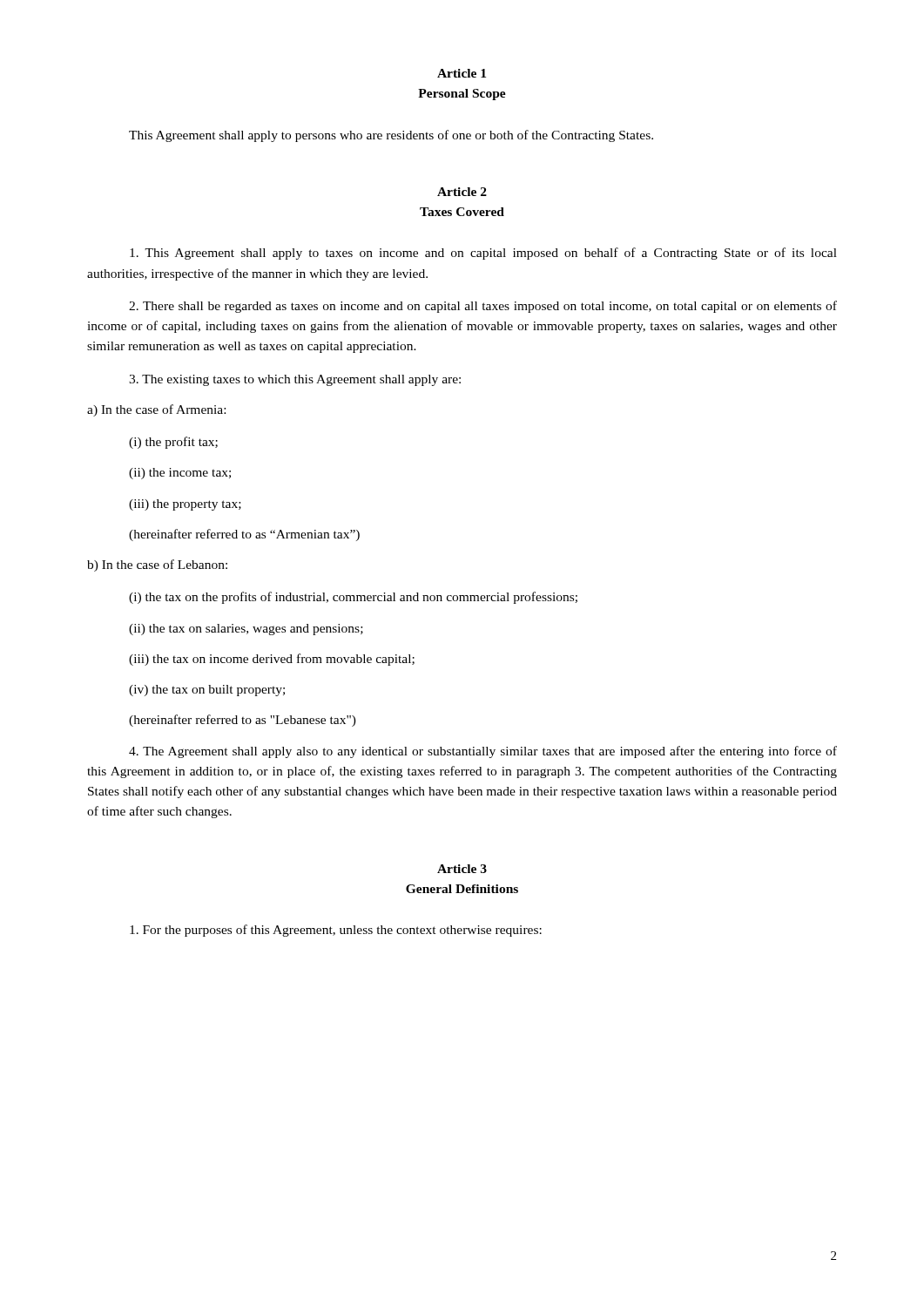This screenshot has width=924, height=1307.
Task: Find "Article 2 Taxes Covered" on this page
Action: point(462,201)
